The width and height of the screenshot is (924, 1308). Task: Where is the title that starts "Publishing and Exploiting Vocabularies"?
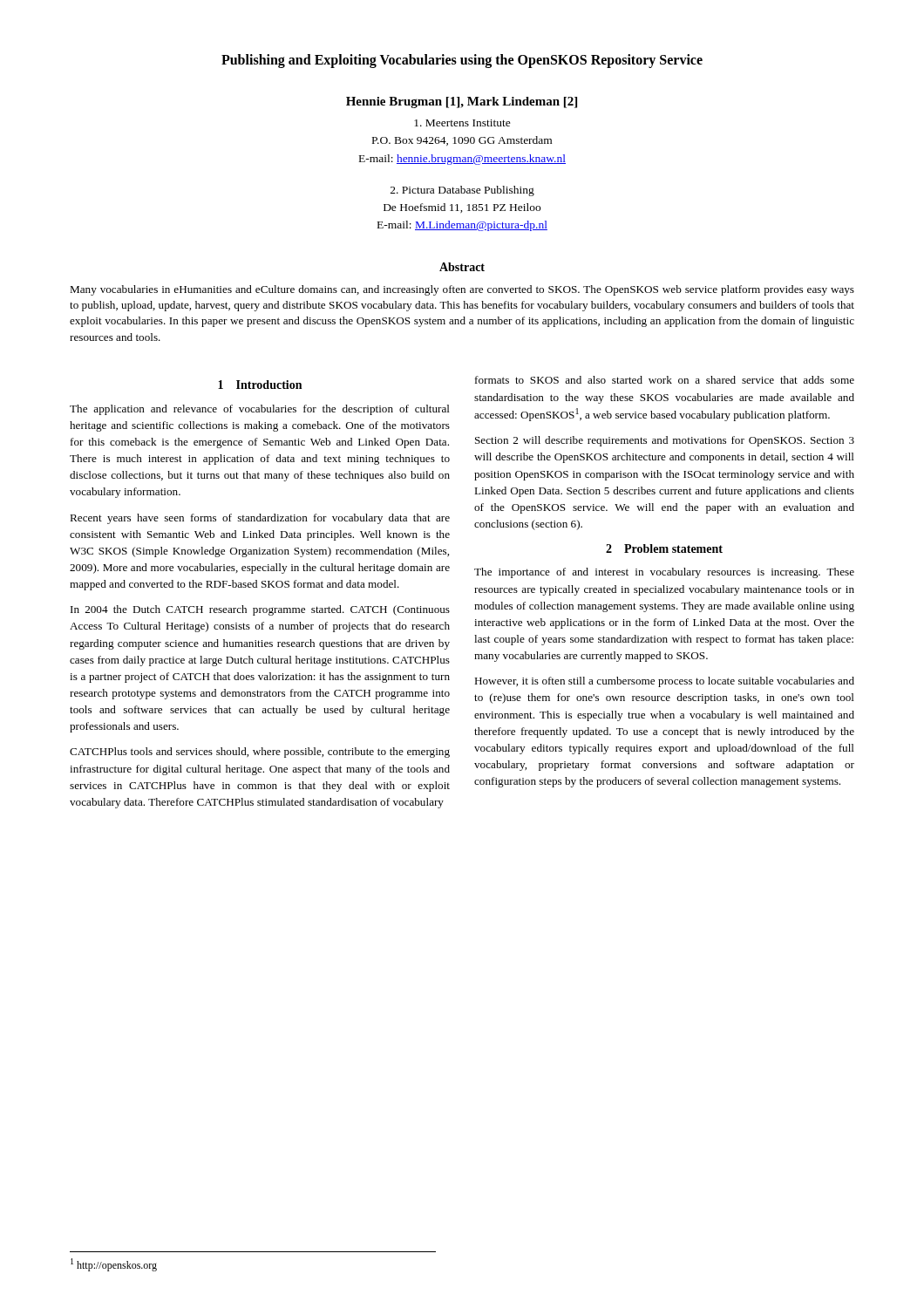point(462,60)
